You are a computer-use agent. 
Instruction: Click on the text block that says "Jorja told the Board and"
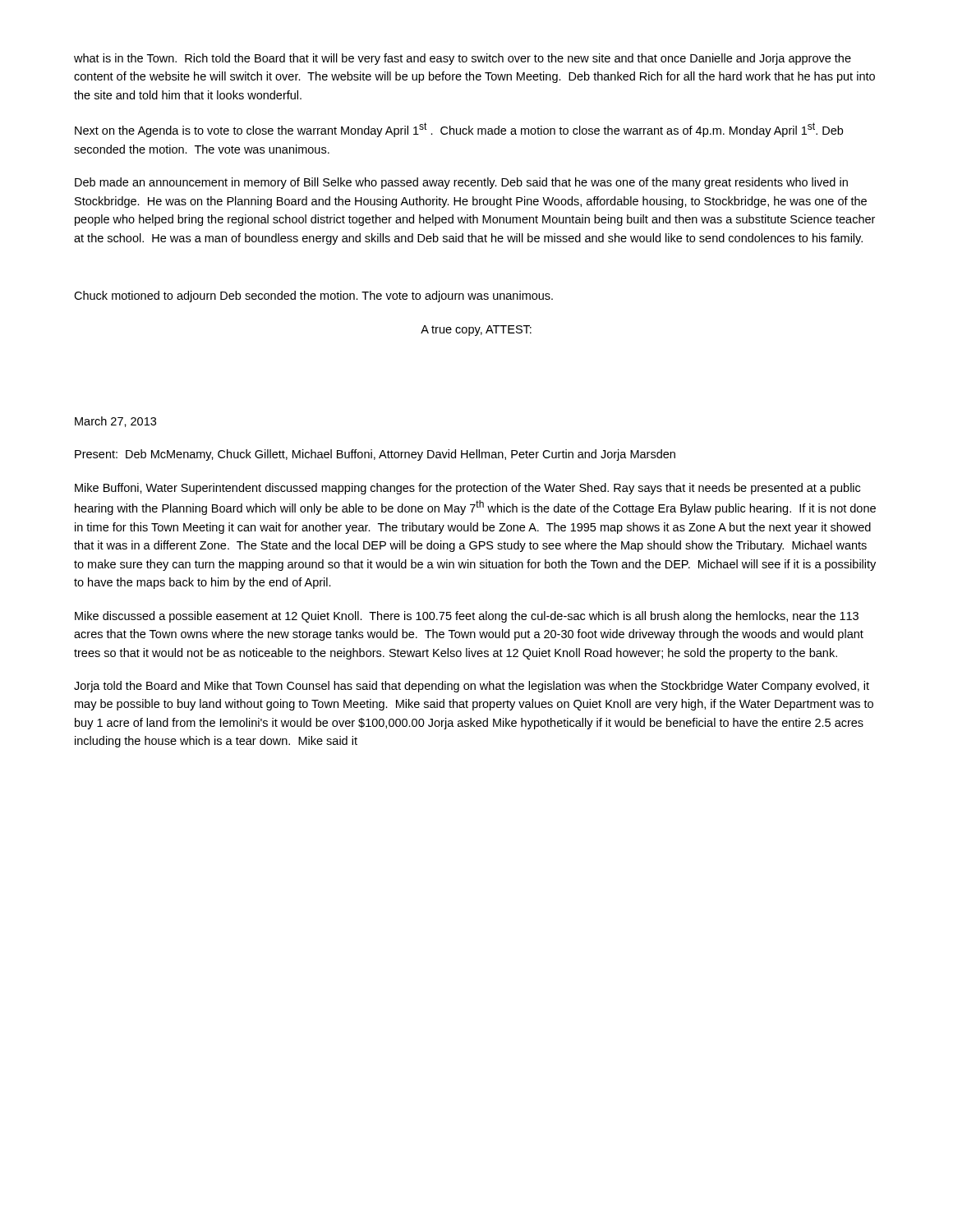coord(474,713)
